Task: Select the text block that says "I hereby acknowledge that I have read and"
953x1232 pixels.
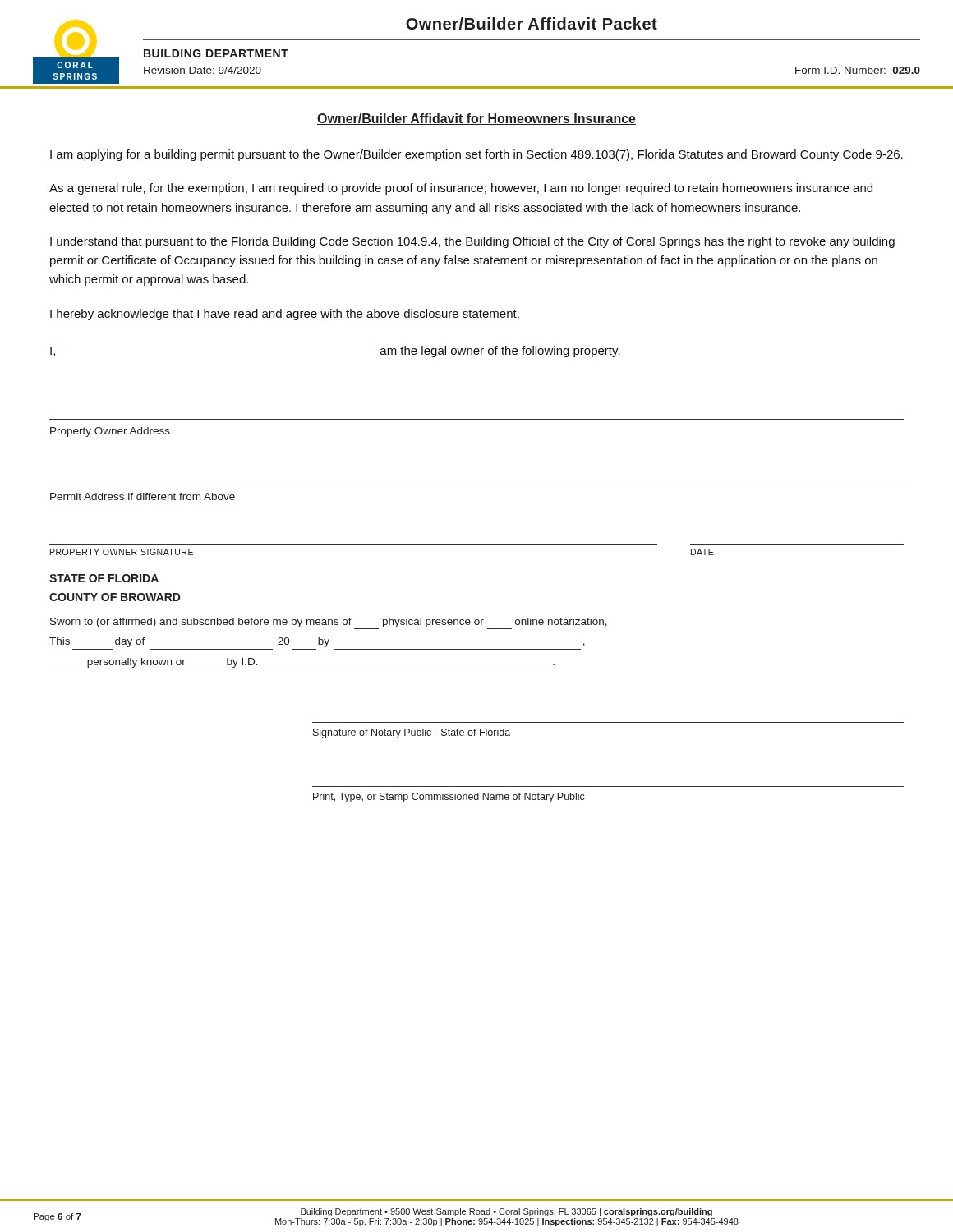Action: pos(285,313)
